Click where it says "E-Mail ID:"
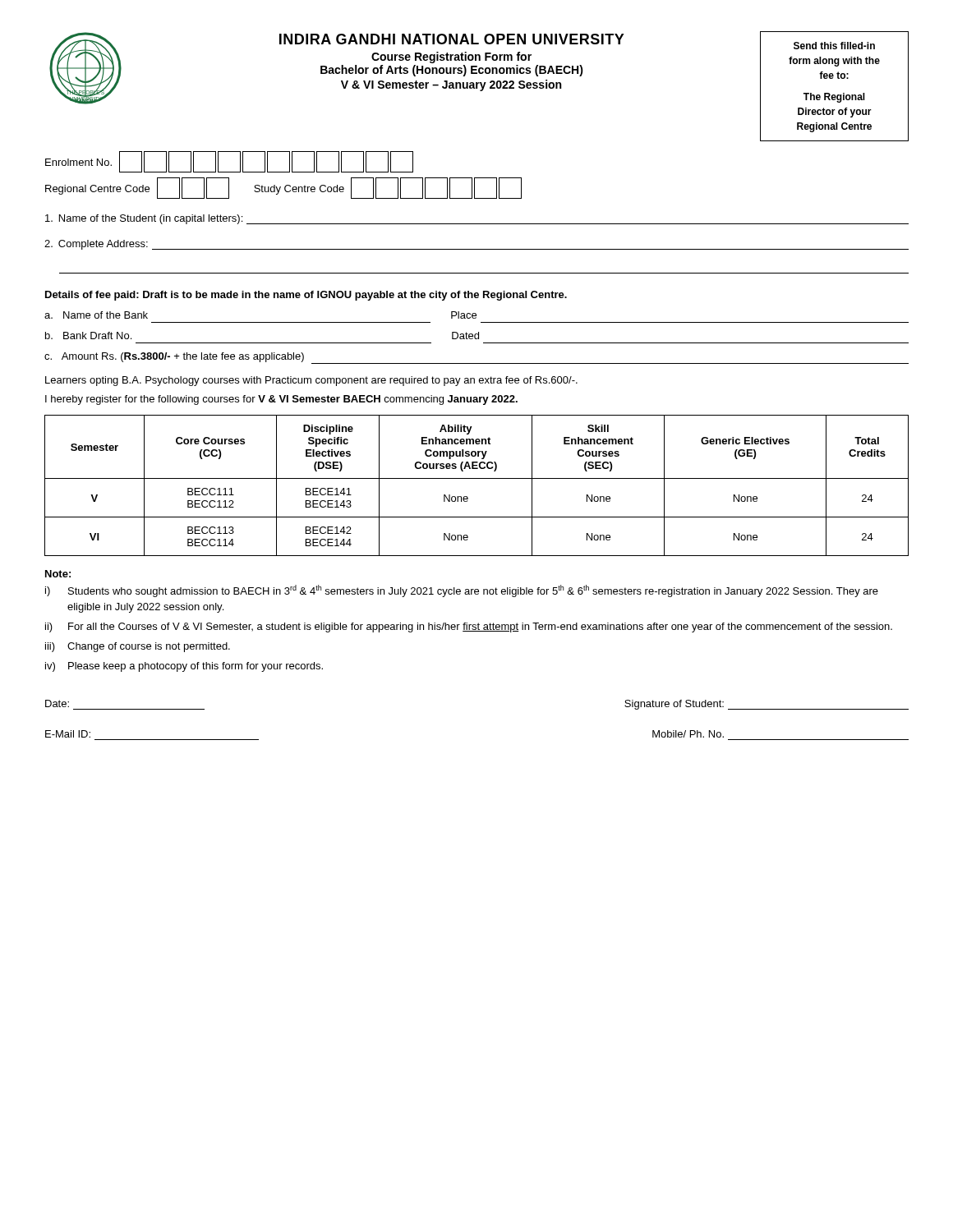The image size is (953, 1232). point(152,732)
